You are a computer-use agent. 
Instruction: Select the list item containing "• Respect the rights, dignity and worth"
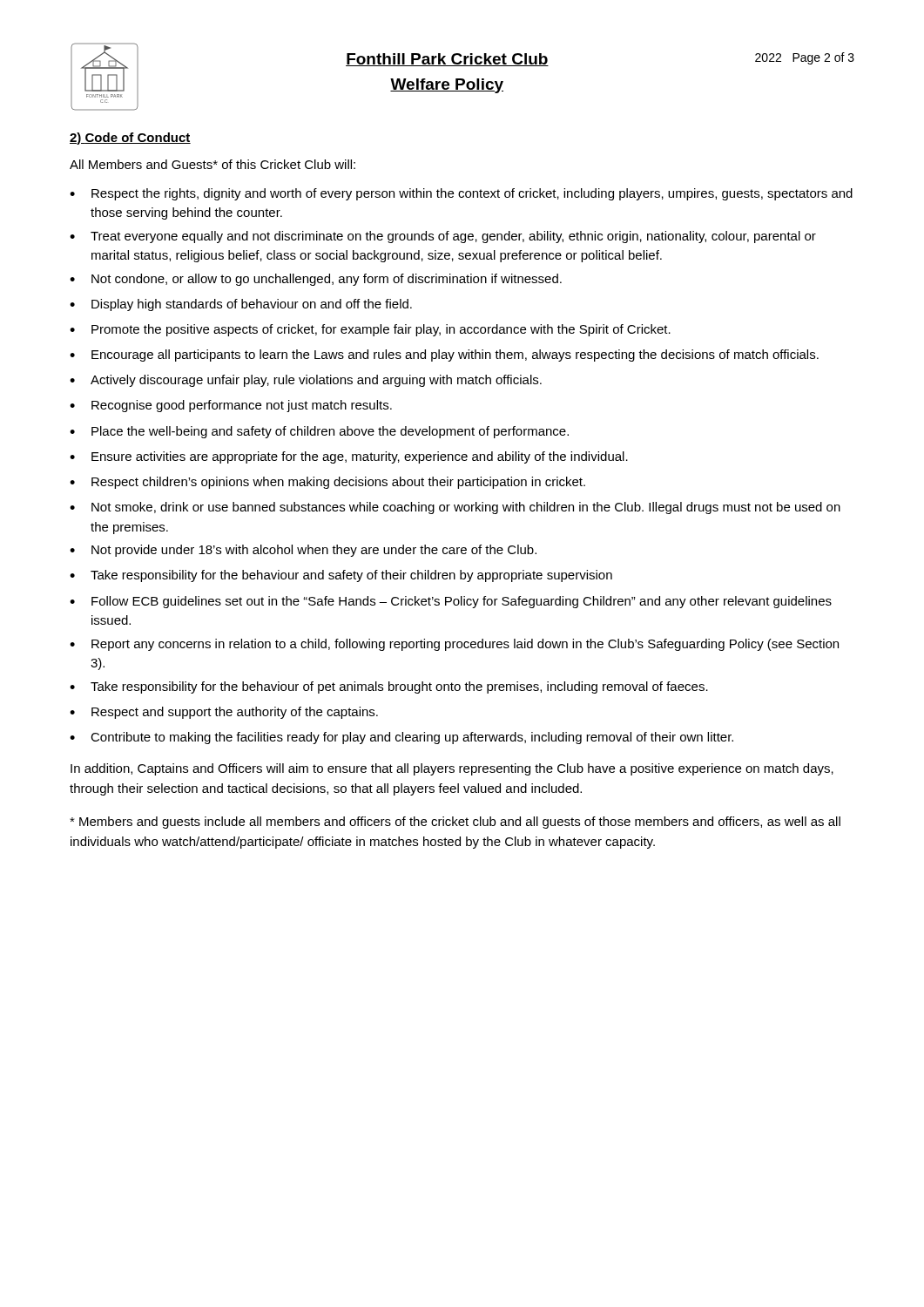pos(462,203)
